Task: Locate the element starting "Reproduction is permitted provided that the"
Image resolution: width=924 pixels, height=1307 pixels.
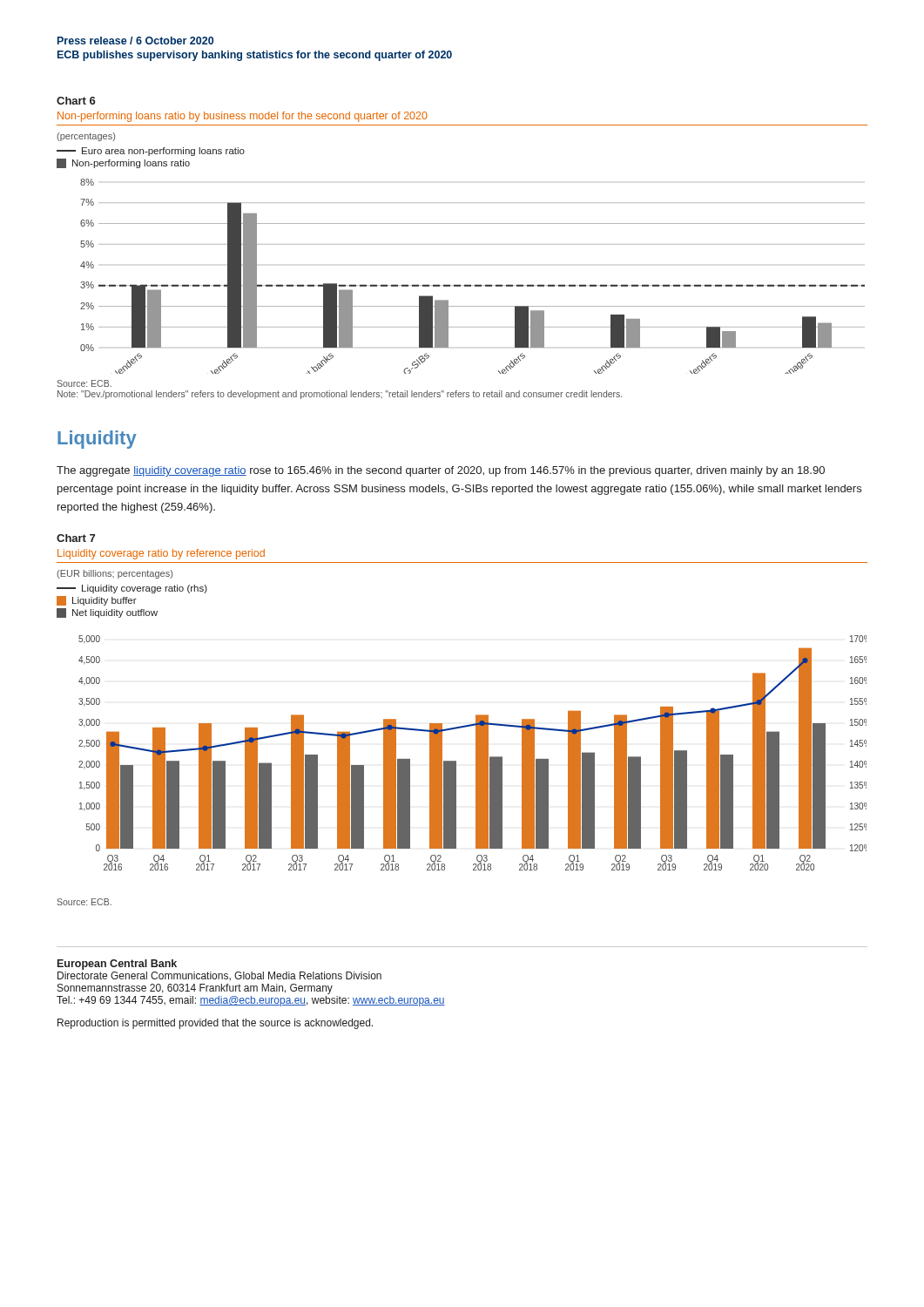Action: (x=215, y=1023)
